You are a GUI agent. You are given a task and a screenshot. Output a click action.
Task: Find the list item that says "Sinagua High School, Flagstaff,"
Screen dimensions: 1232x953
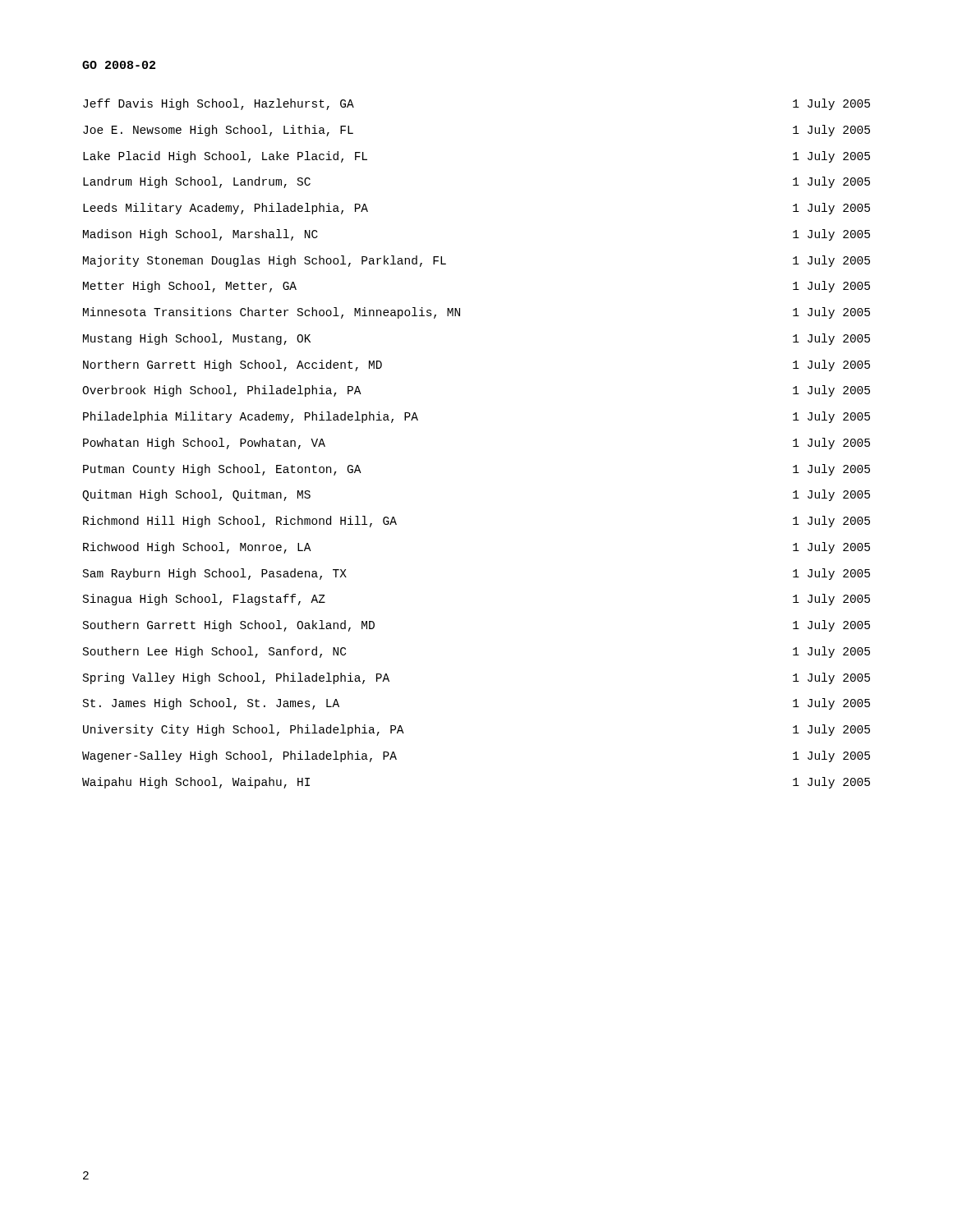pyautogui.click(x=206, y=599)
